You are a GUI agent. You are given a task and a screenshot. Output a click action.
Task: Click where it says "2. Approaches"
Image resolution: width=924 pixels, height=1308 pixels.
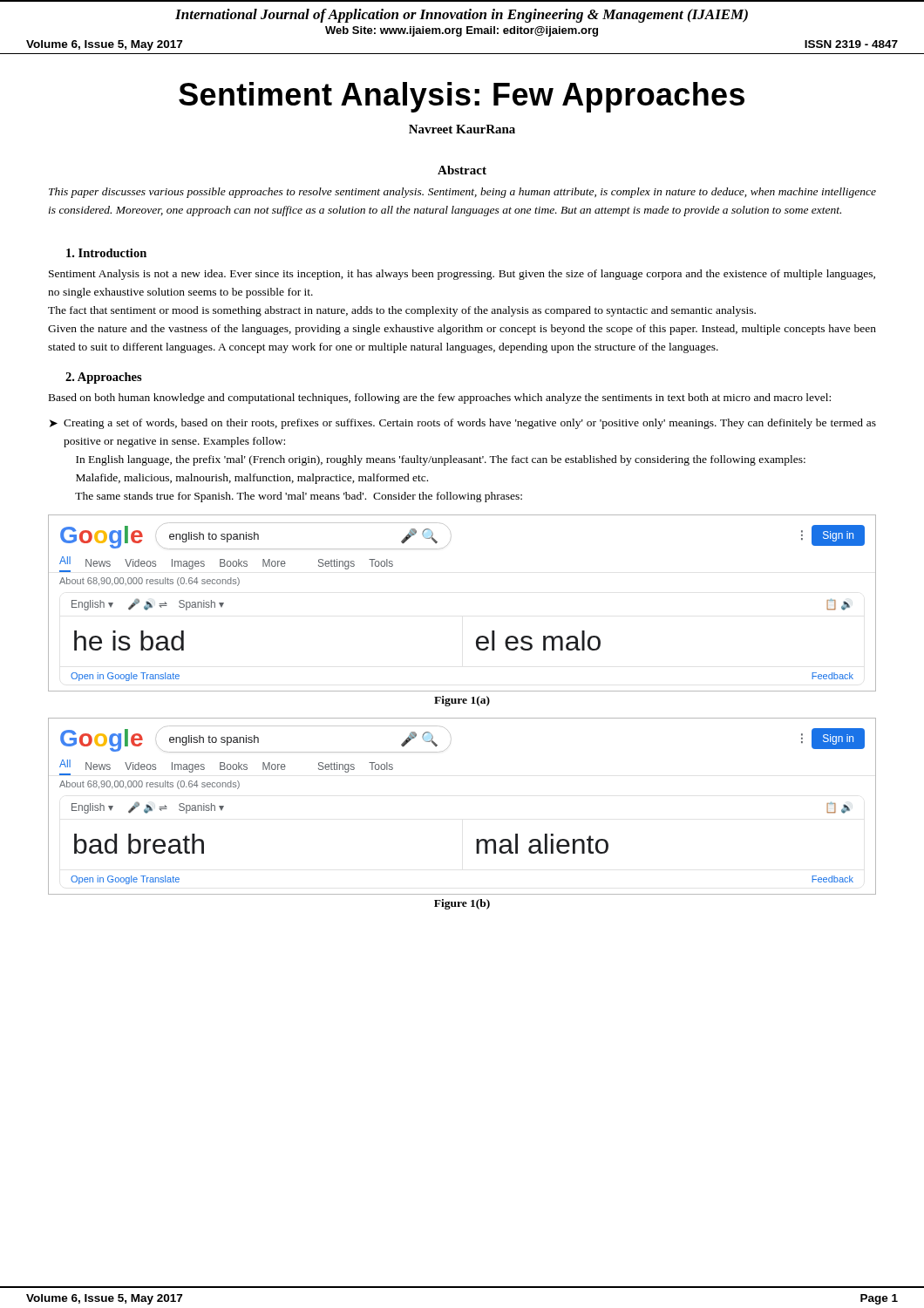[x=104, y=377]
